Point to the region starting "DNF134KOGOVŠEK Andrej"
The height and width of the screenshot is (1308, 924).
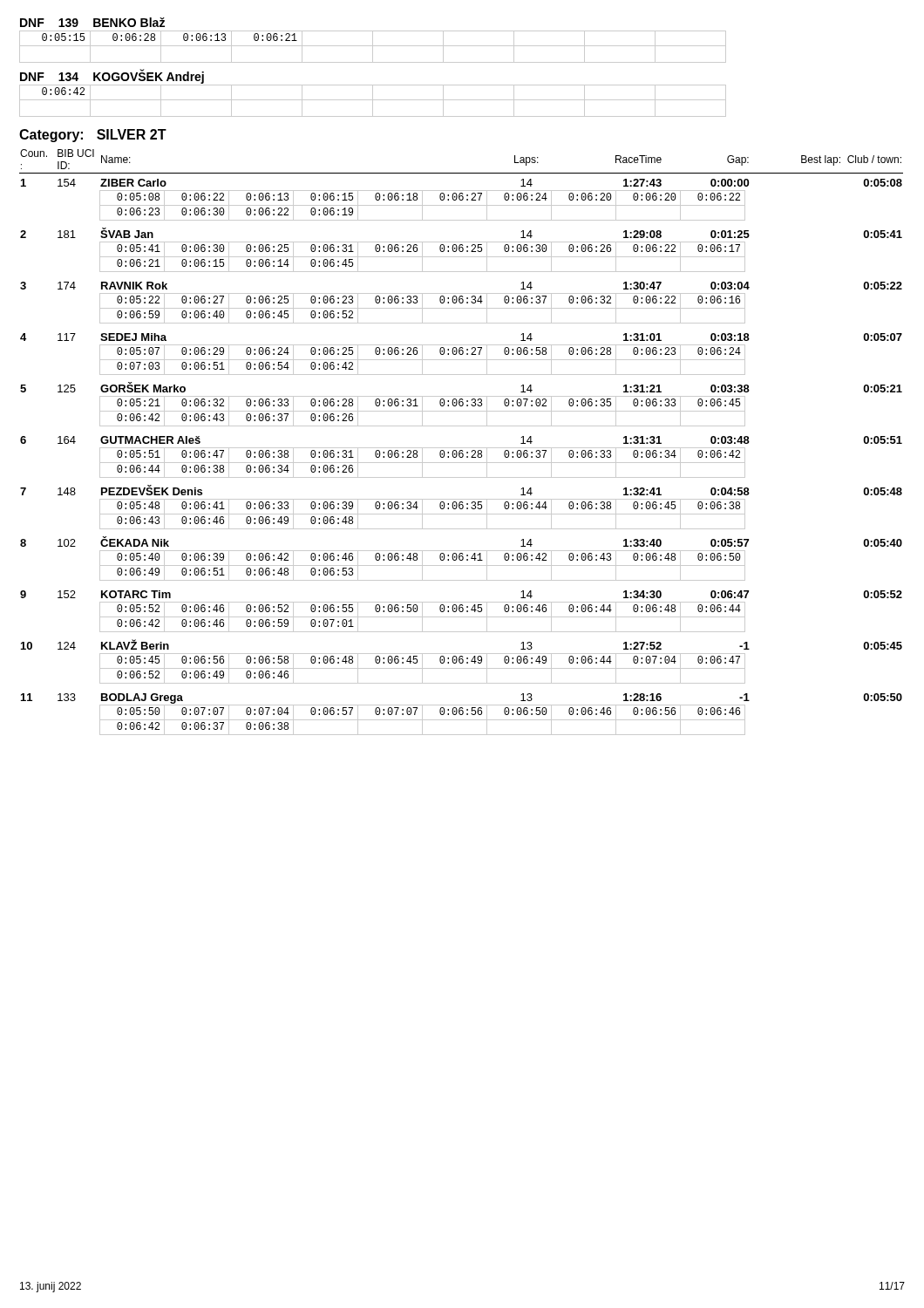coord(112,77)
